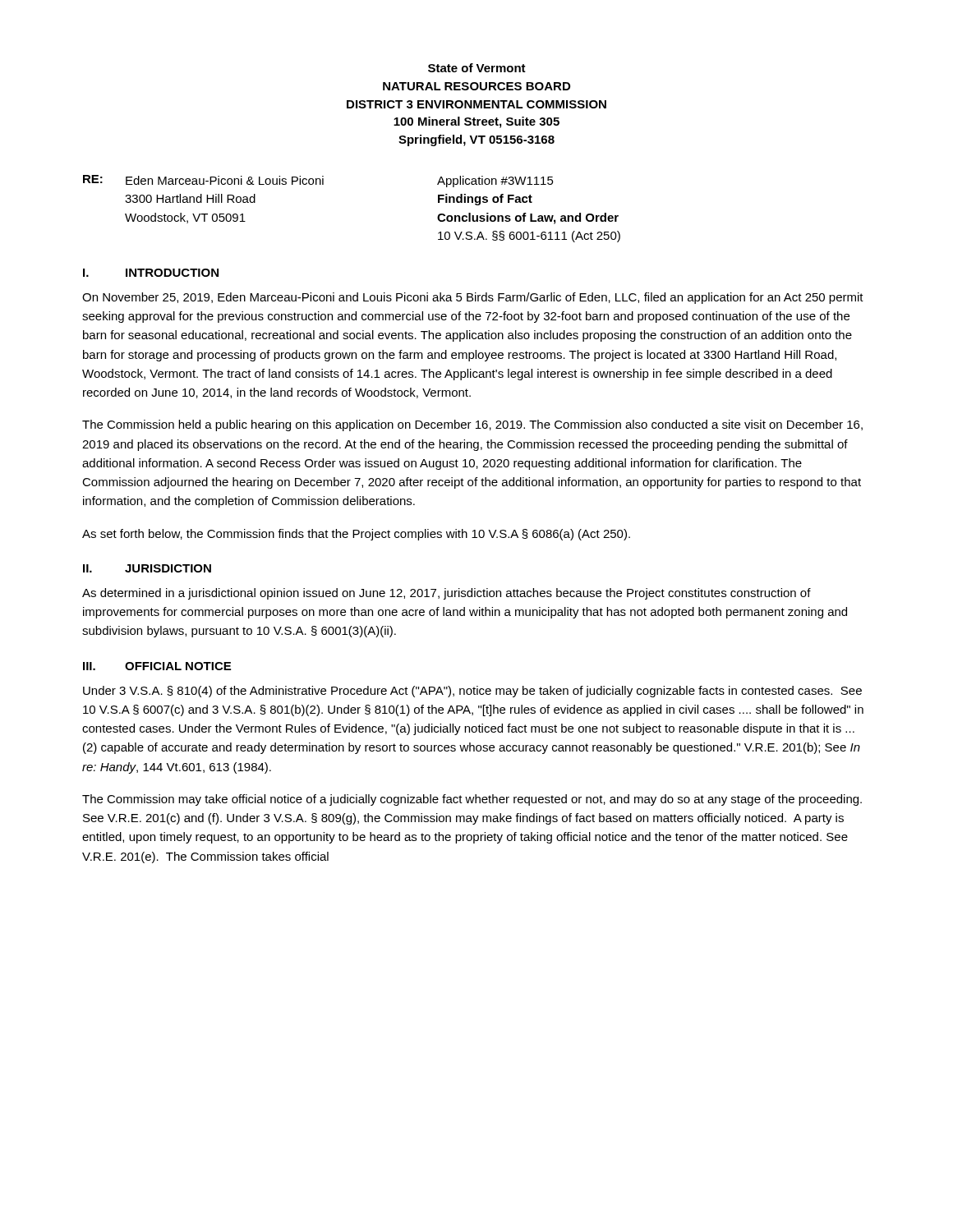
Task: Locate the text block with the text "As determined in a jurisdictional"
Action: click(465, 612)
